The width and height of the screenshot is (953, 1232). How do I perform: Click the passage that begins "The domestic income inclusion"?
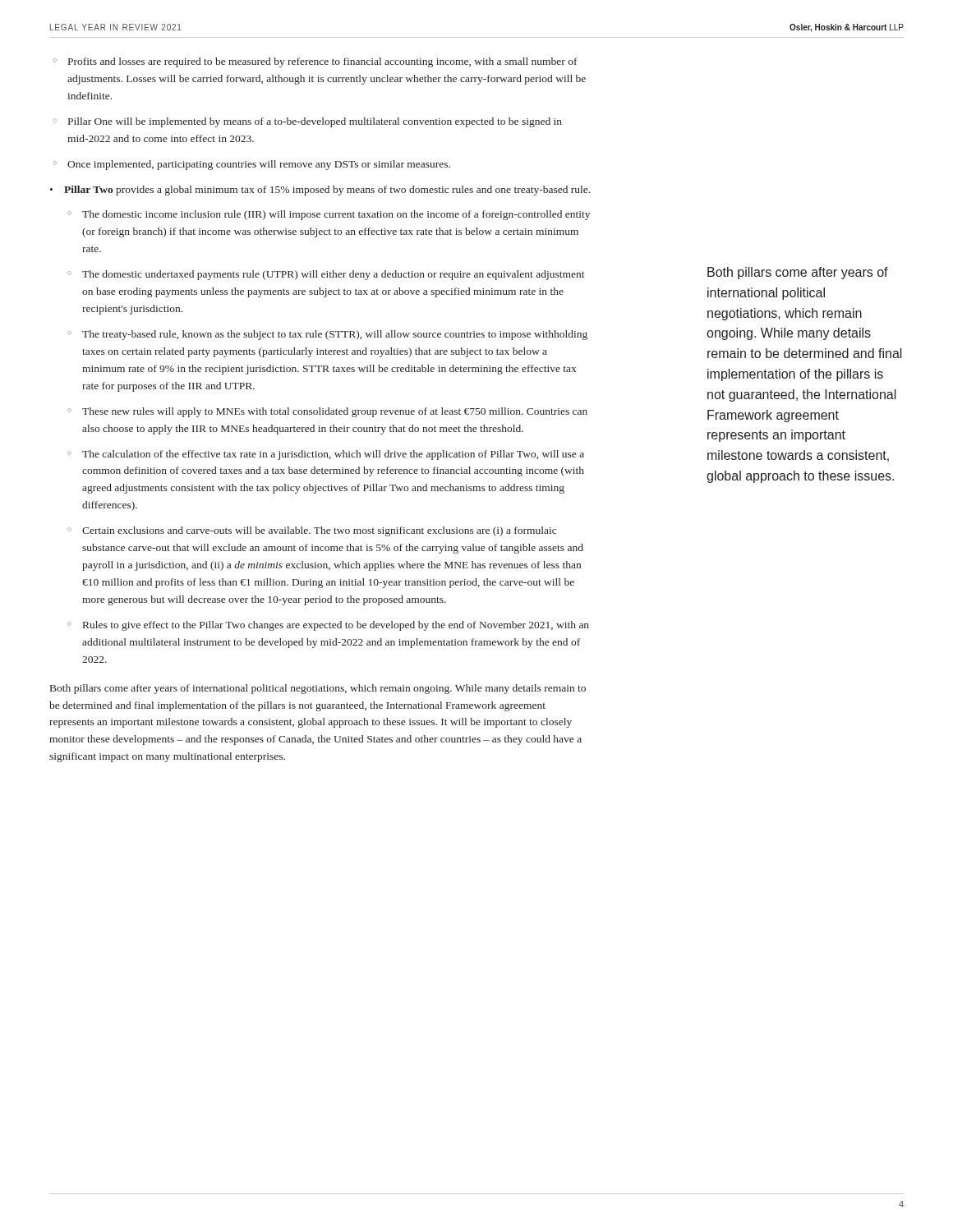click(x=336, y=232)
